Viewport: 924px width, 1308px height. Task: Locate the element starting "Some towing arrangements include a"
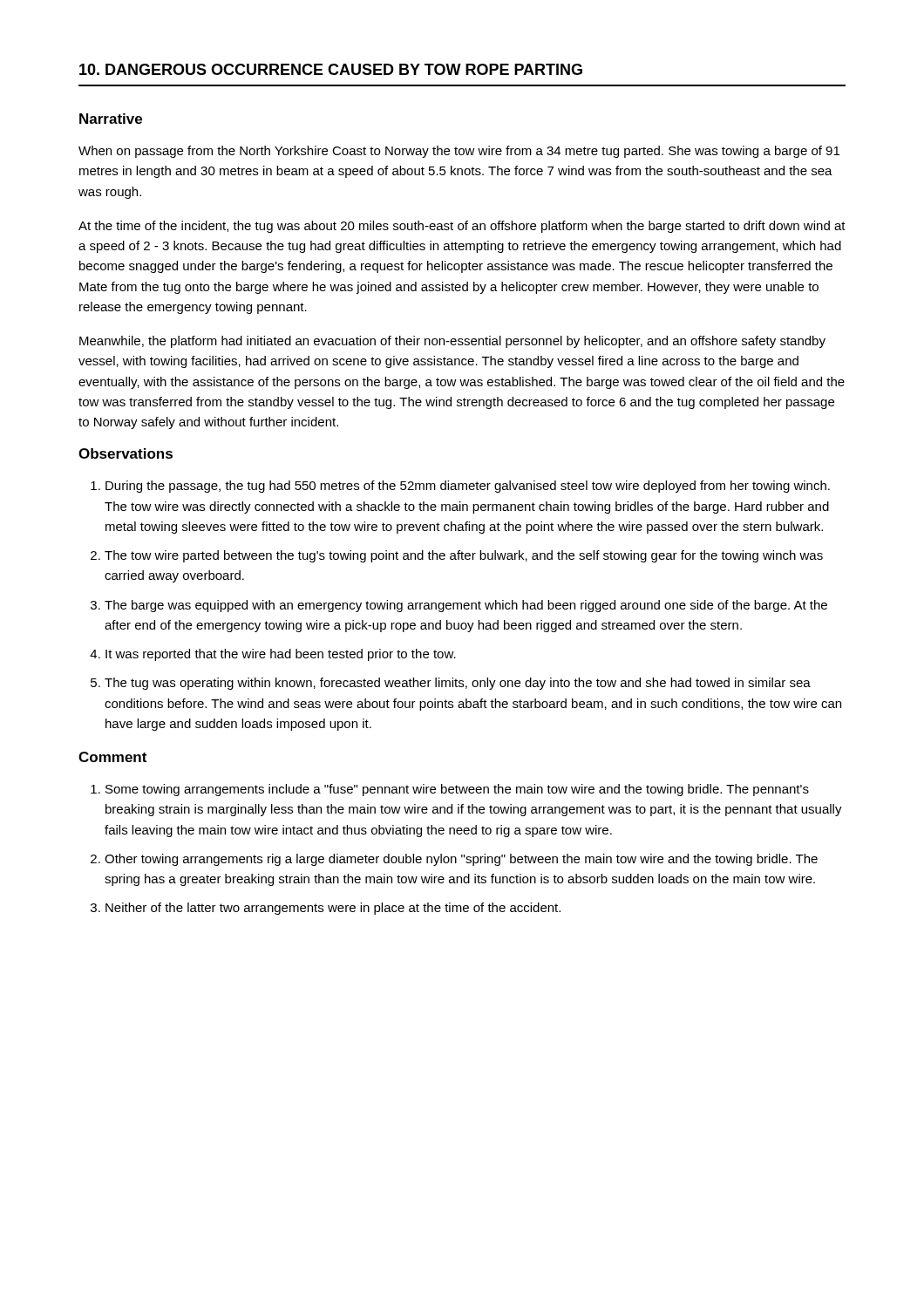click(x=475, y=809)
